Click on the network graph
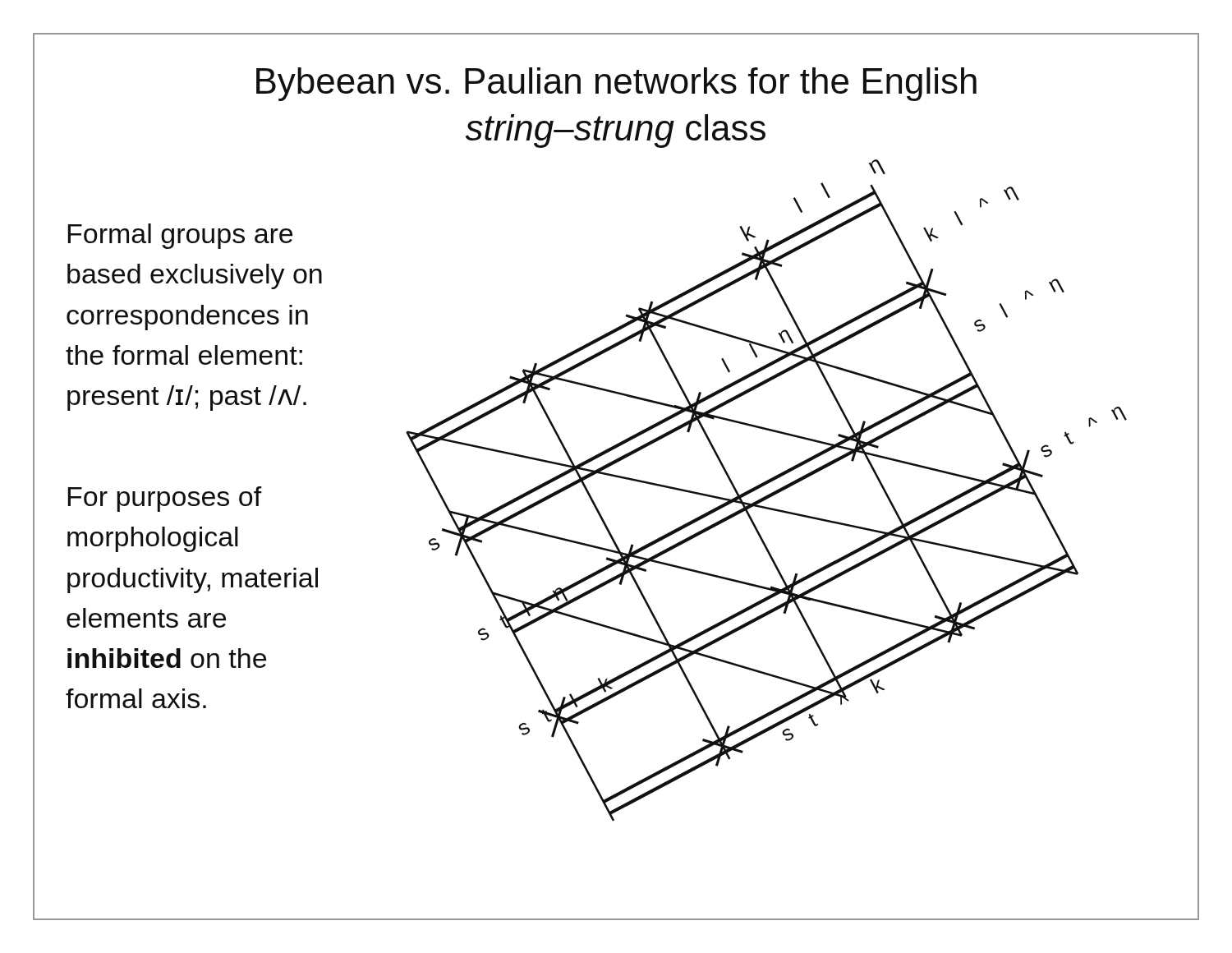Screen dimensions: 953x1232 click(x=739, y=497)
